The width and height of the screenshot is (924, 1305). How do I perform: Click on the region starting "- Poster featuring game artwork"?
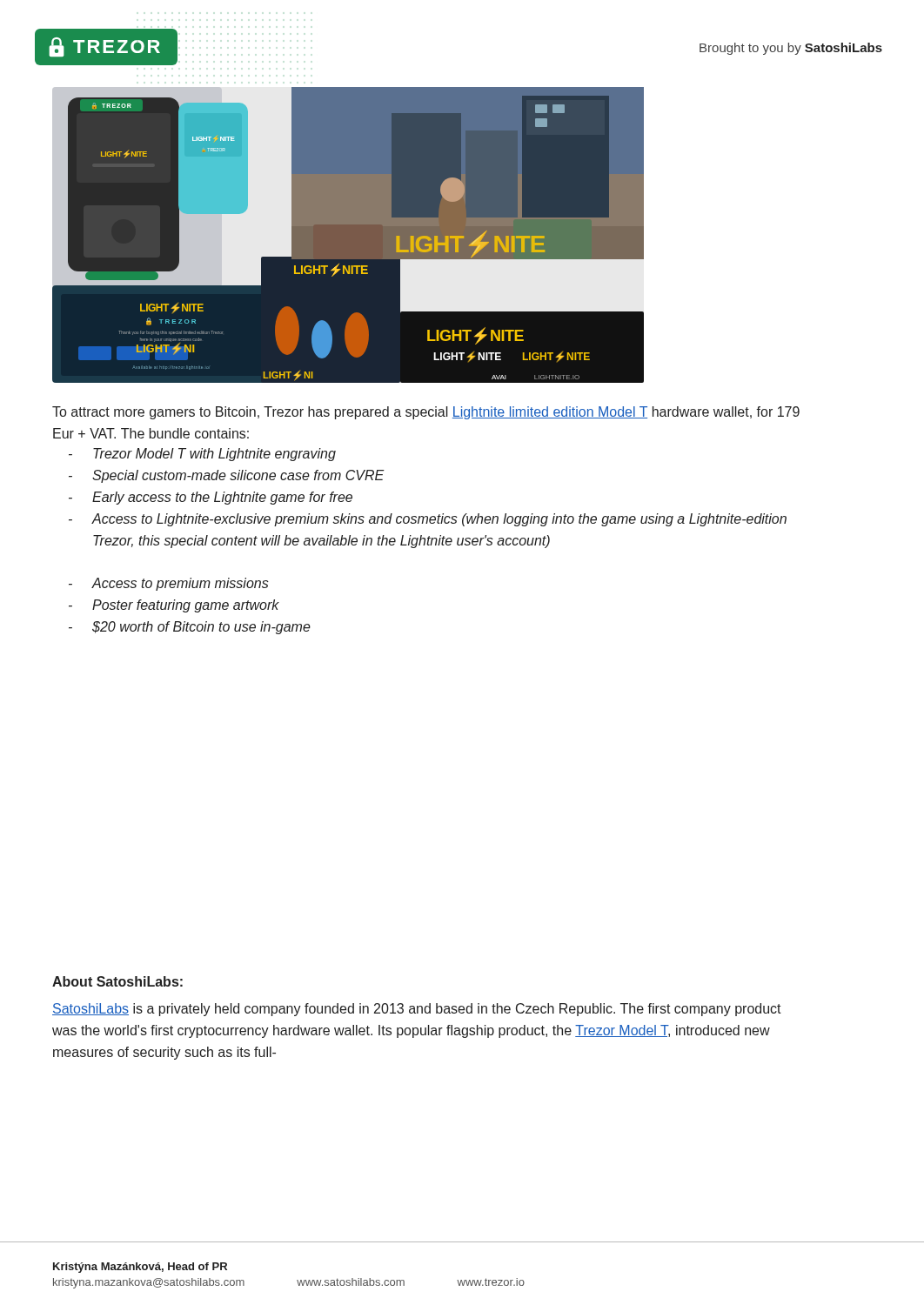pos(173,606)
